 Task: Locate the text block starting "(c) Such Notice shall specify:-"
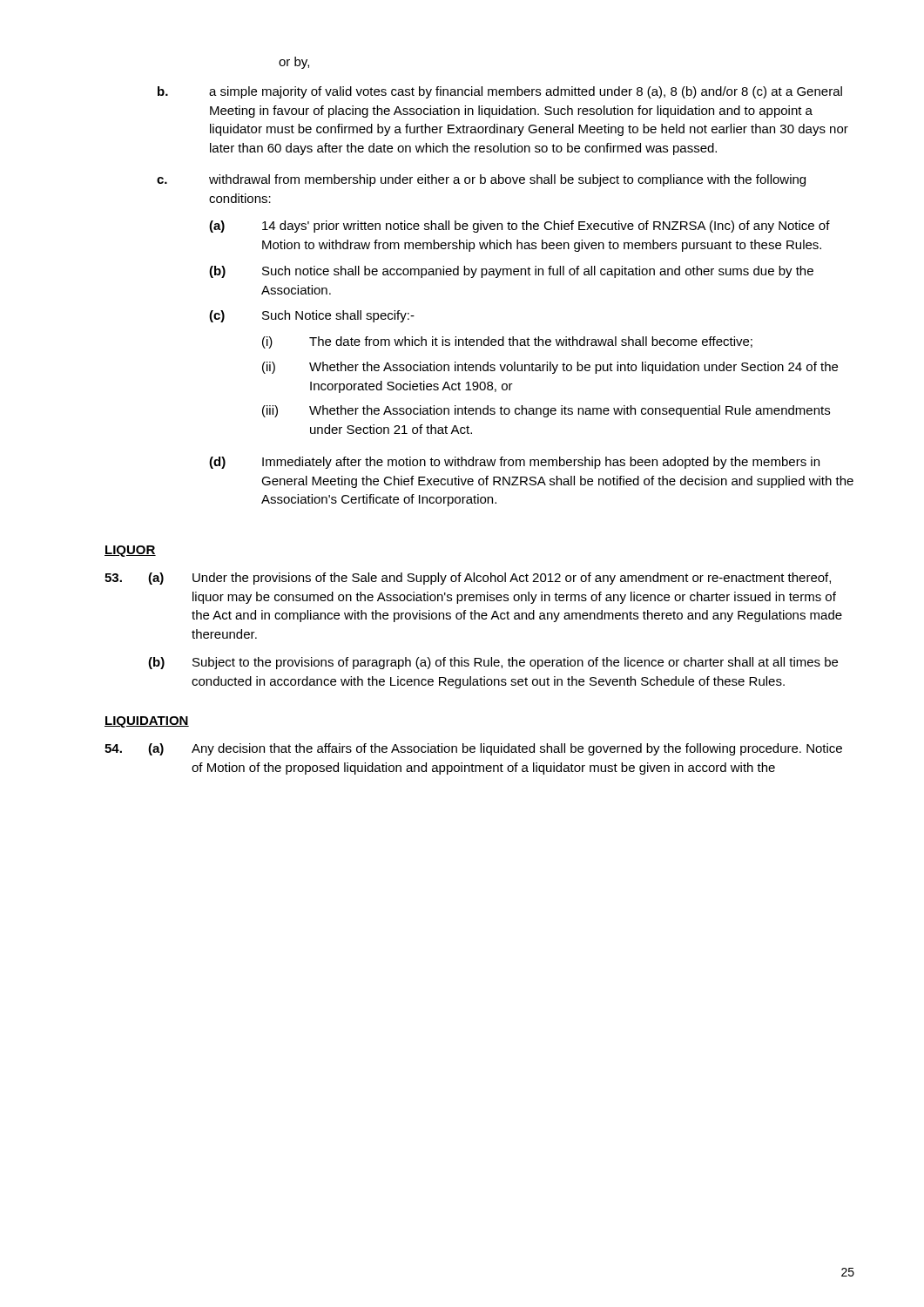532,376
